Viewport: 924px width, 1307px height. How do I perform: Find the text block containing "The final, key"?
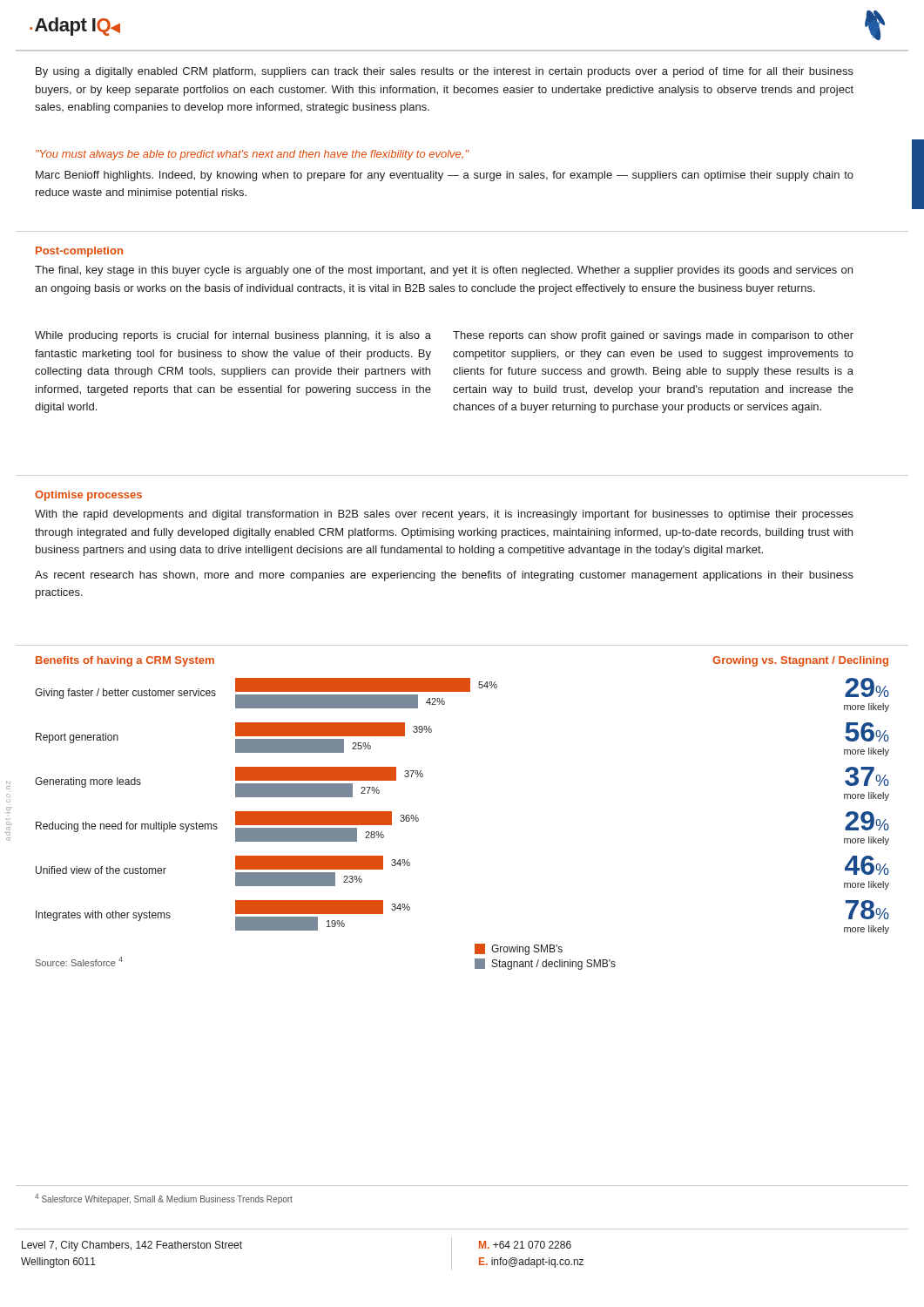[x=444, y=279]
